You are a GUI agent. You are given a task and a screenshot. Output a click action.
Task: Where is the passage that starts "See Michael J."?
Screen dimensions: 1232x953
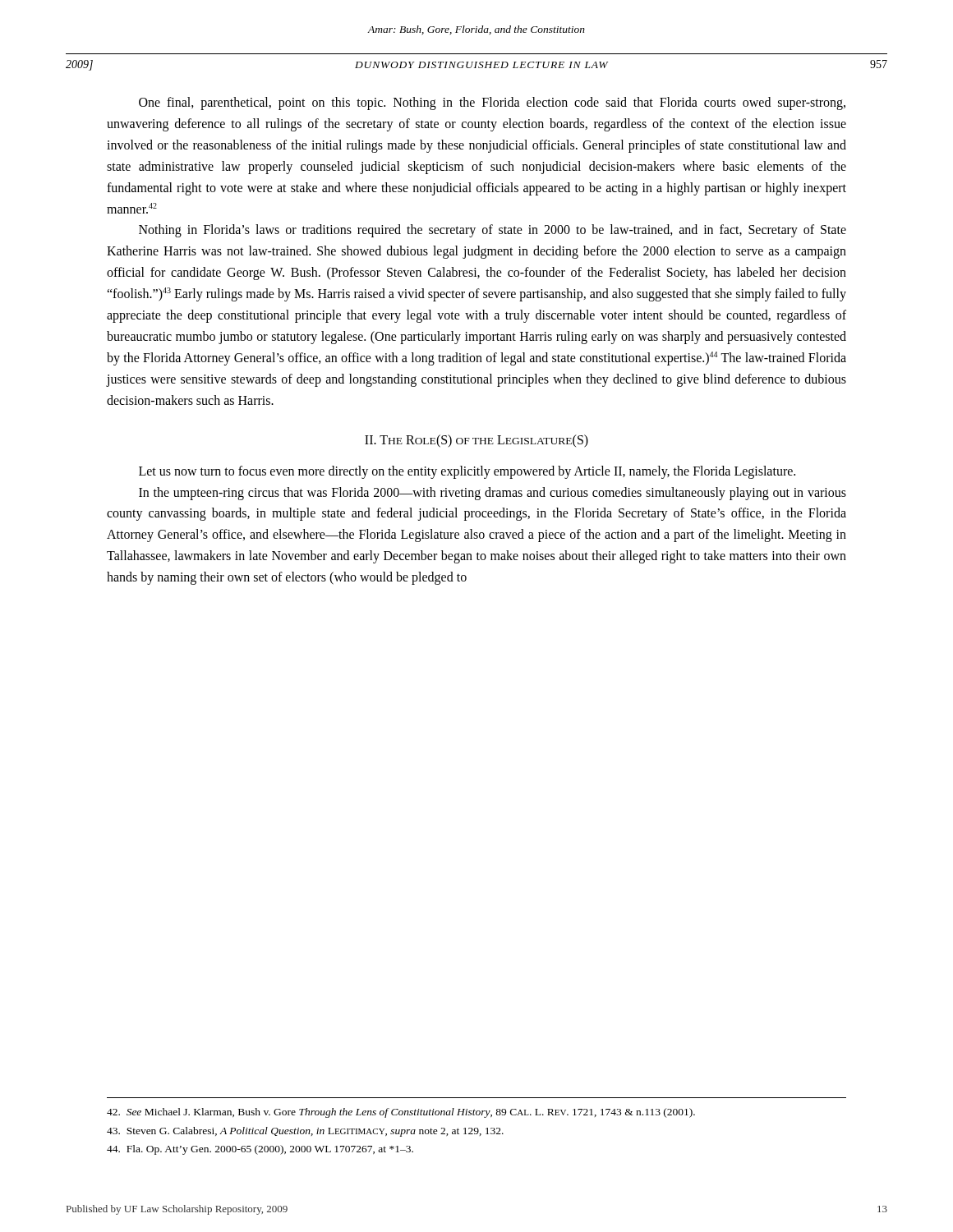pos(401,1112)
